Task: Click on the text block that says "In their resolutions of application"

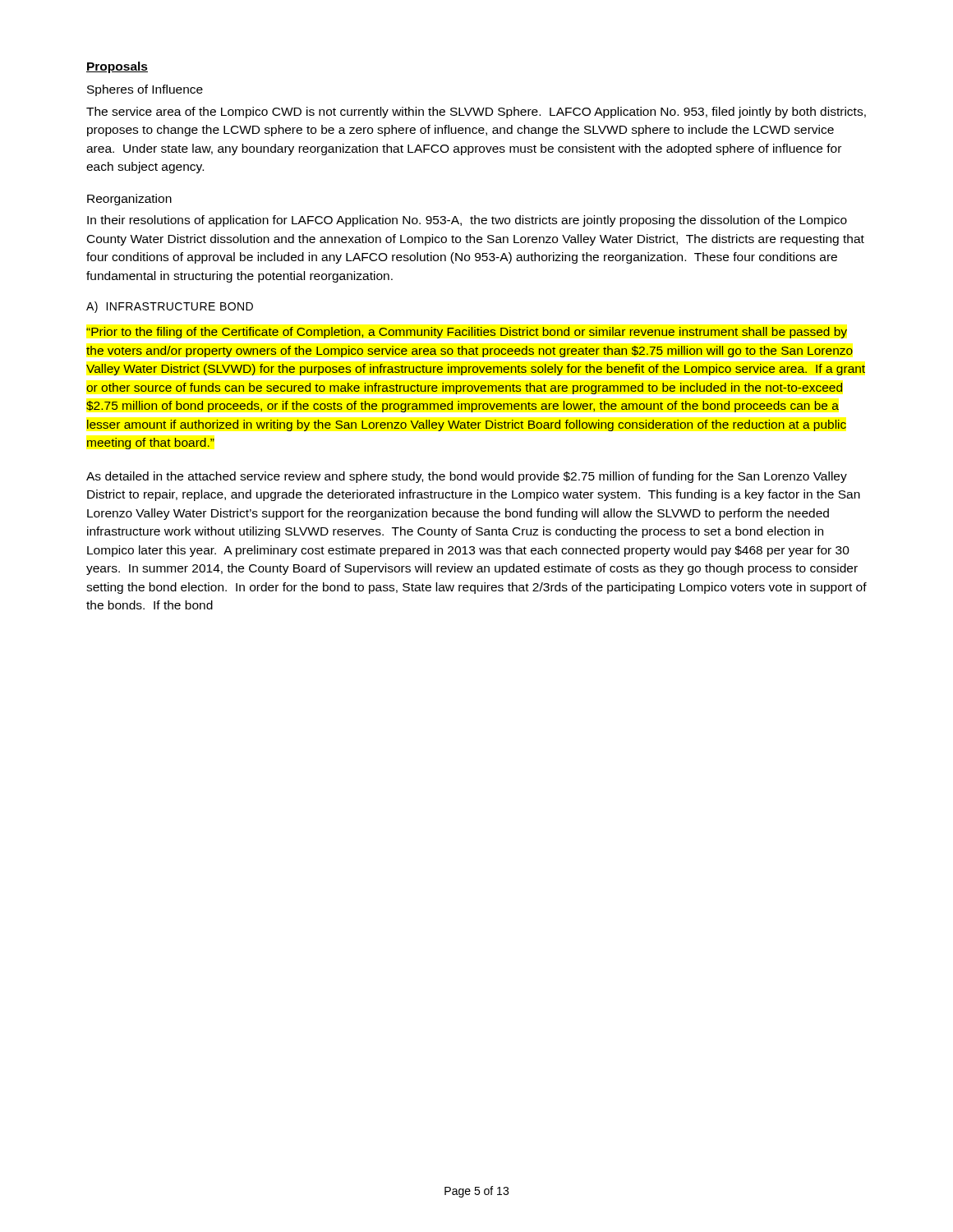Action: (475, 248)
